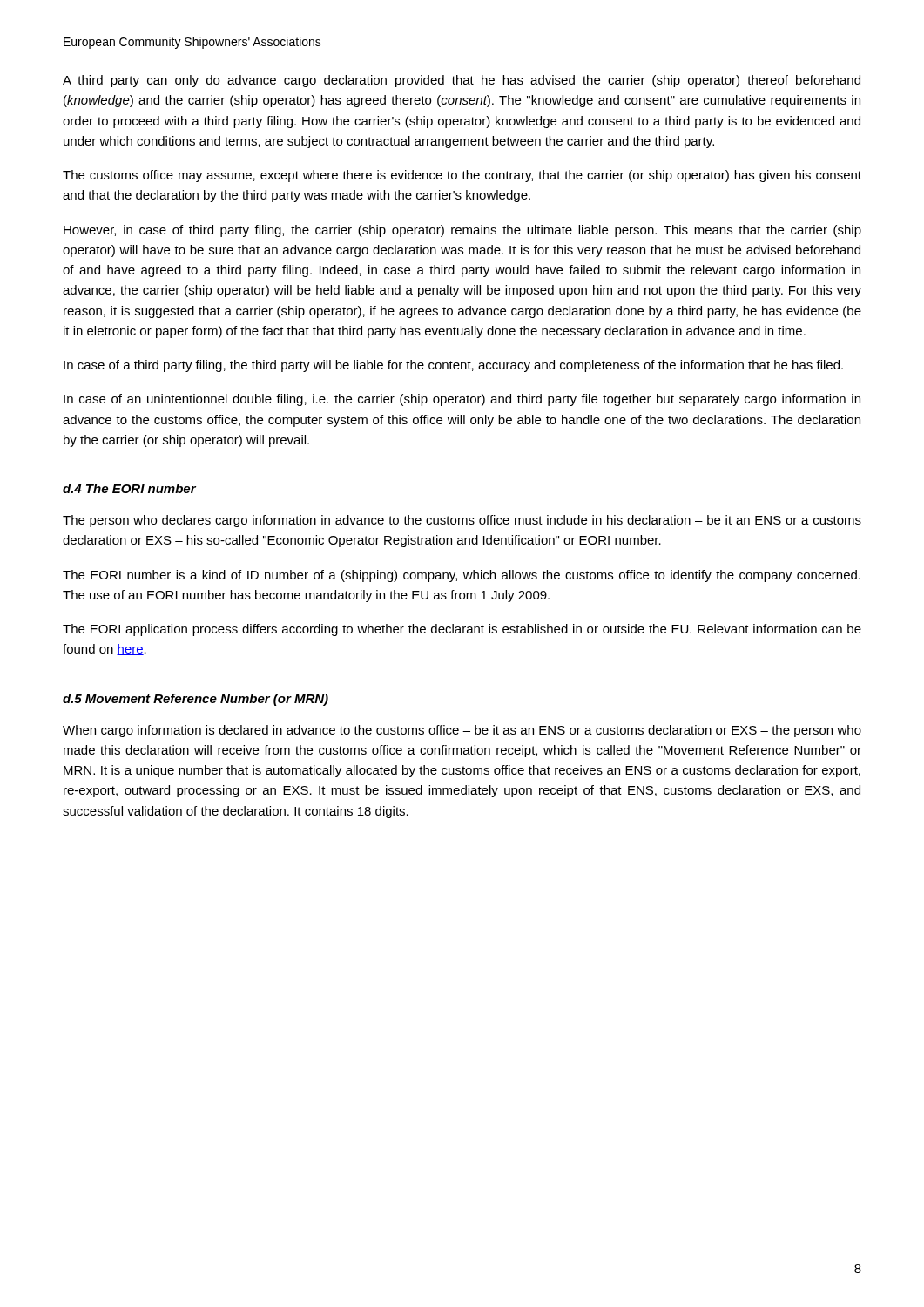Viewport: 924px width, 1307px height.
Task: Click the passage that begins "The EORI number is"
Action: tap(462, 584)
